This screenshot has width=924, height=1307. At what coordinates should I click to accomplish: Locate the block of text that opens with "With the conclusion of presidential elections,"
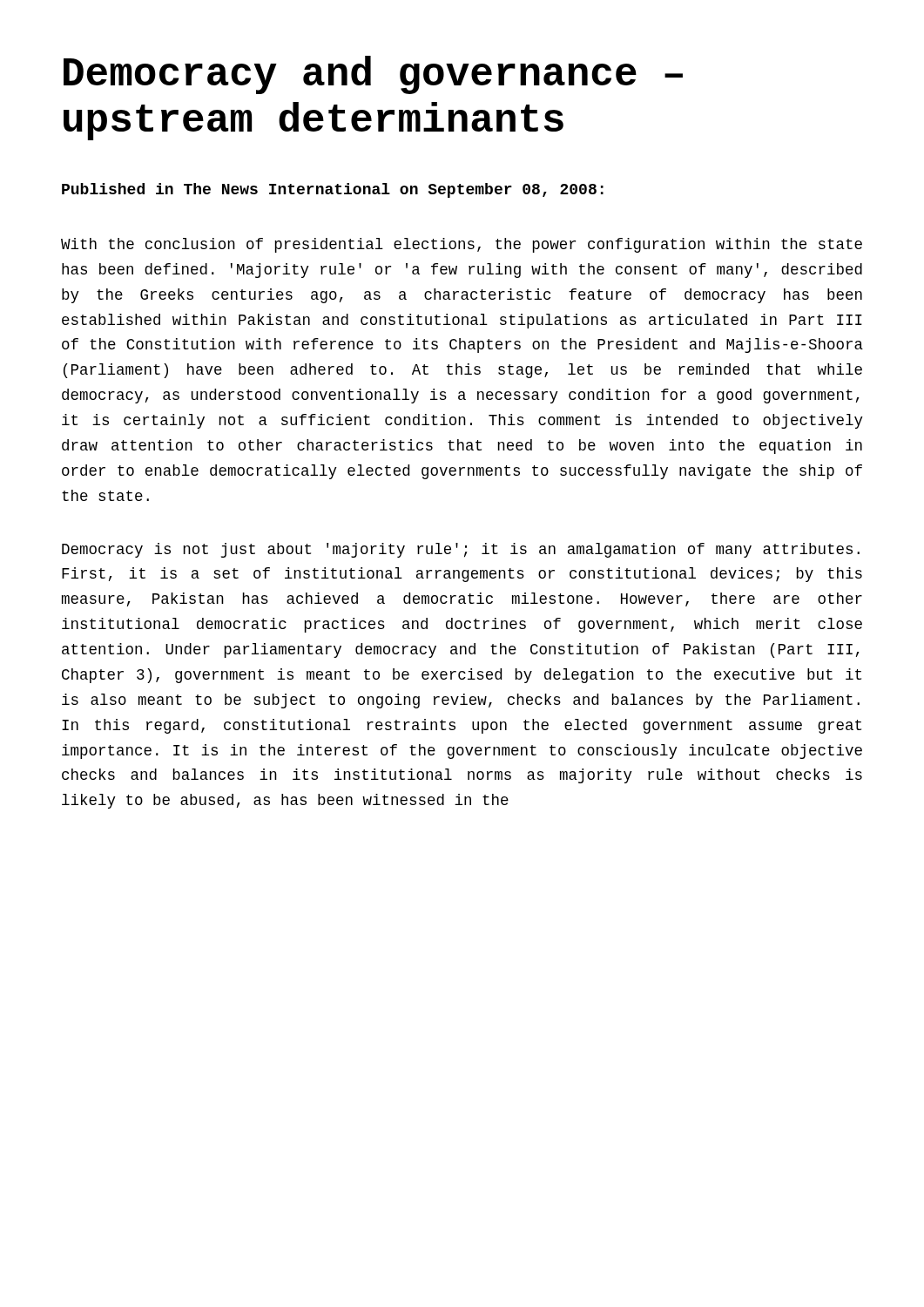click(462, 371)
